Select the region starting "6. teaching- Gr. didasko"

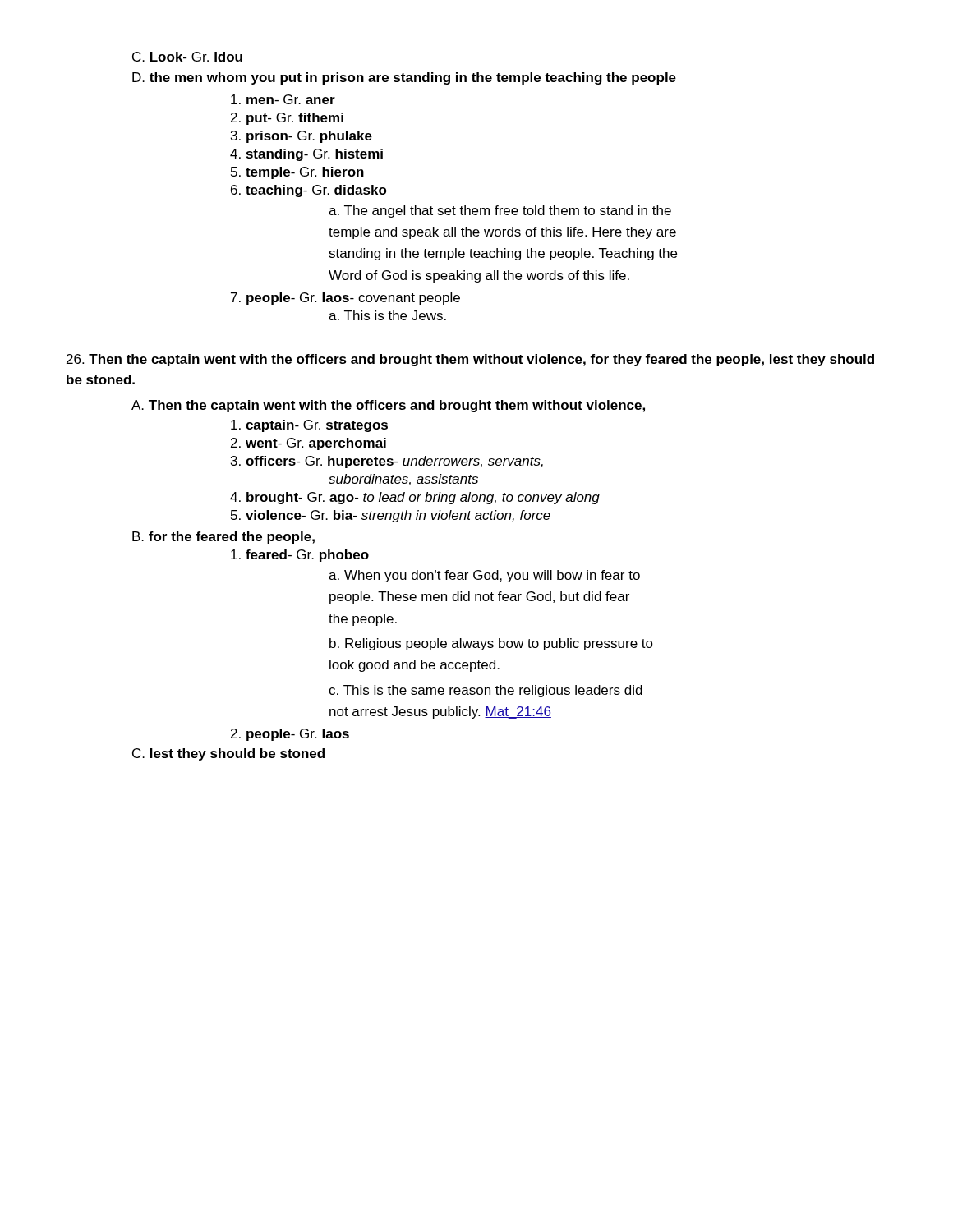(x=308, y=190)
